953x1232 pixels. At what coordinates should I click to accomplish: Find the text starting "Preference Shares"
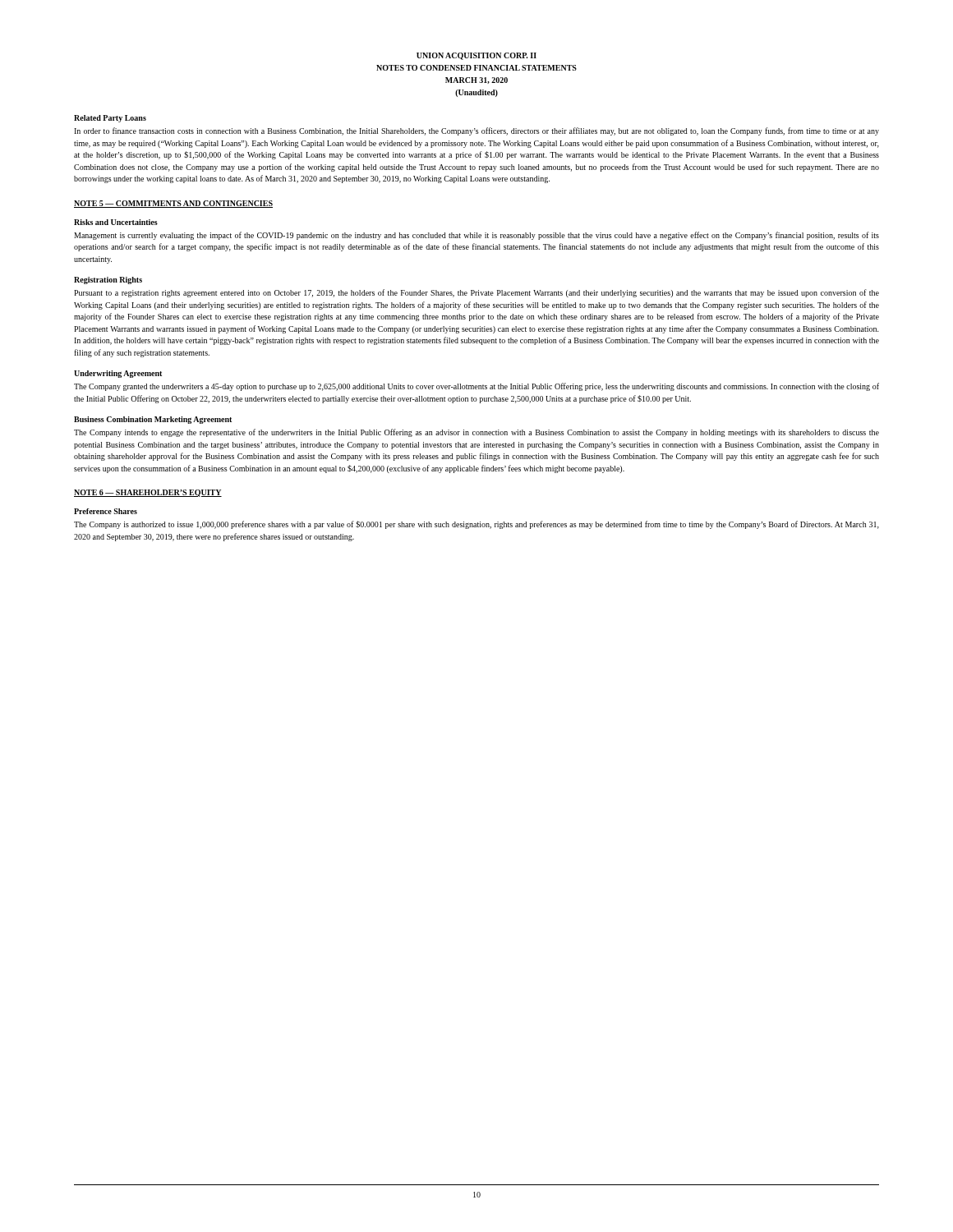point(106,511)
